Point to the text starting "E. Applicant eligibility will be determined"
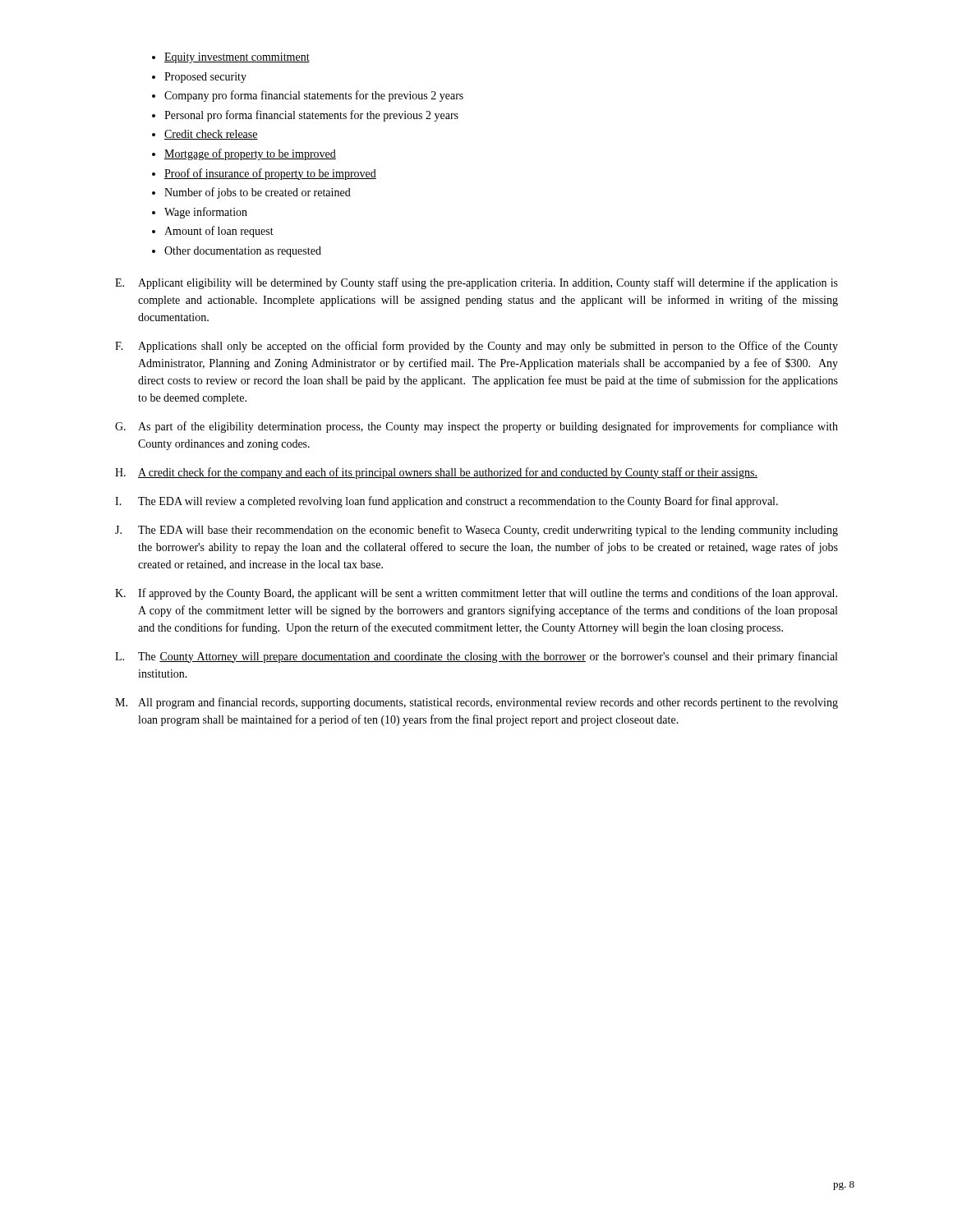The image size is (953, 1232). 476,300
